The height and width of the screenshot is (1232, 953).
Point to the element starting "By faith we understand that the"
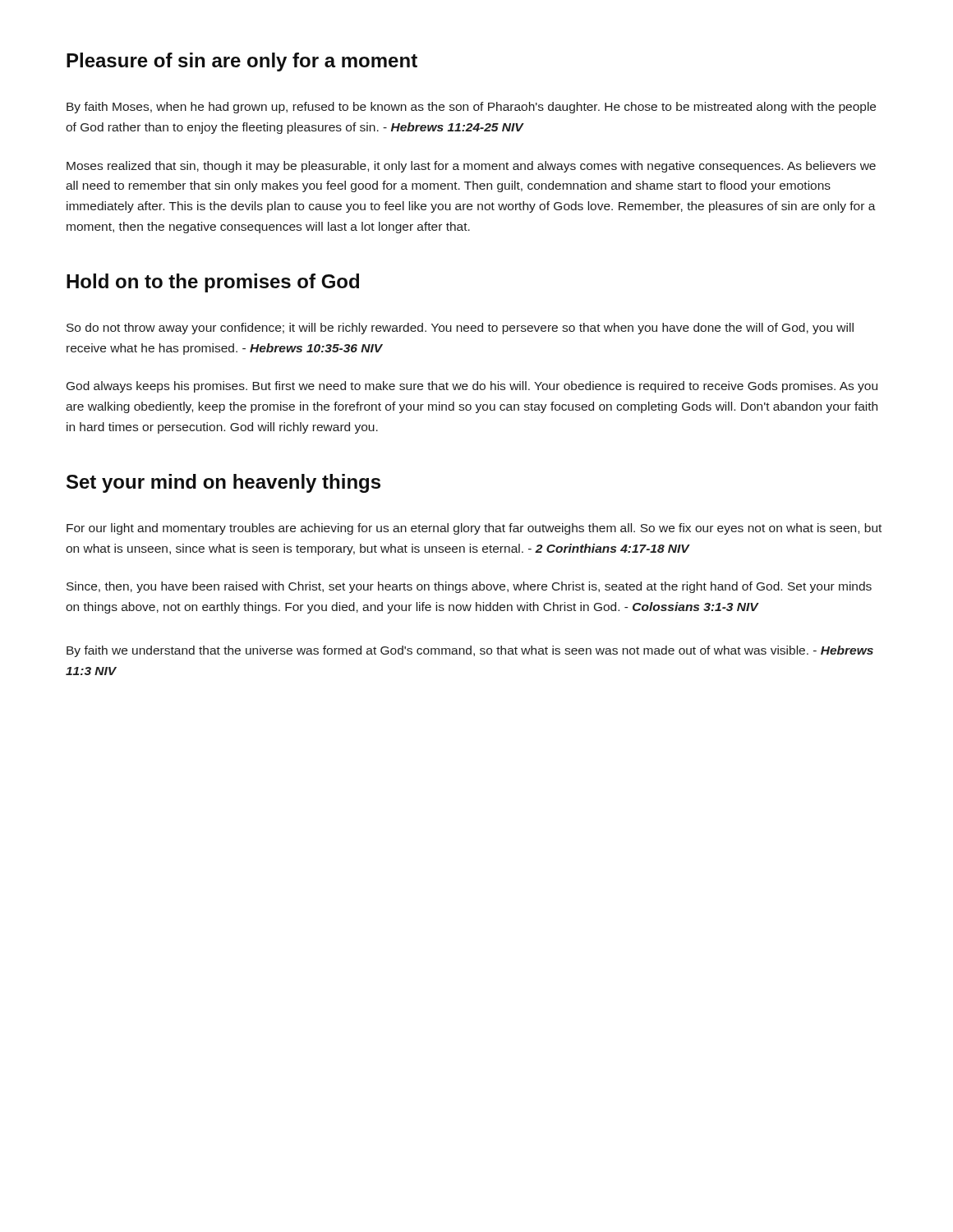coord(476,661)
